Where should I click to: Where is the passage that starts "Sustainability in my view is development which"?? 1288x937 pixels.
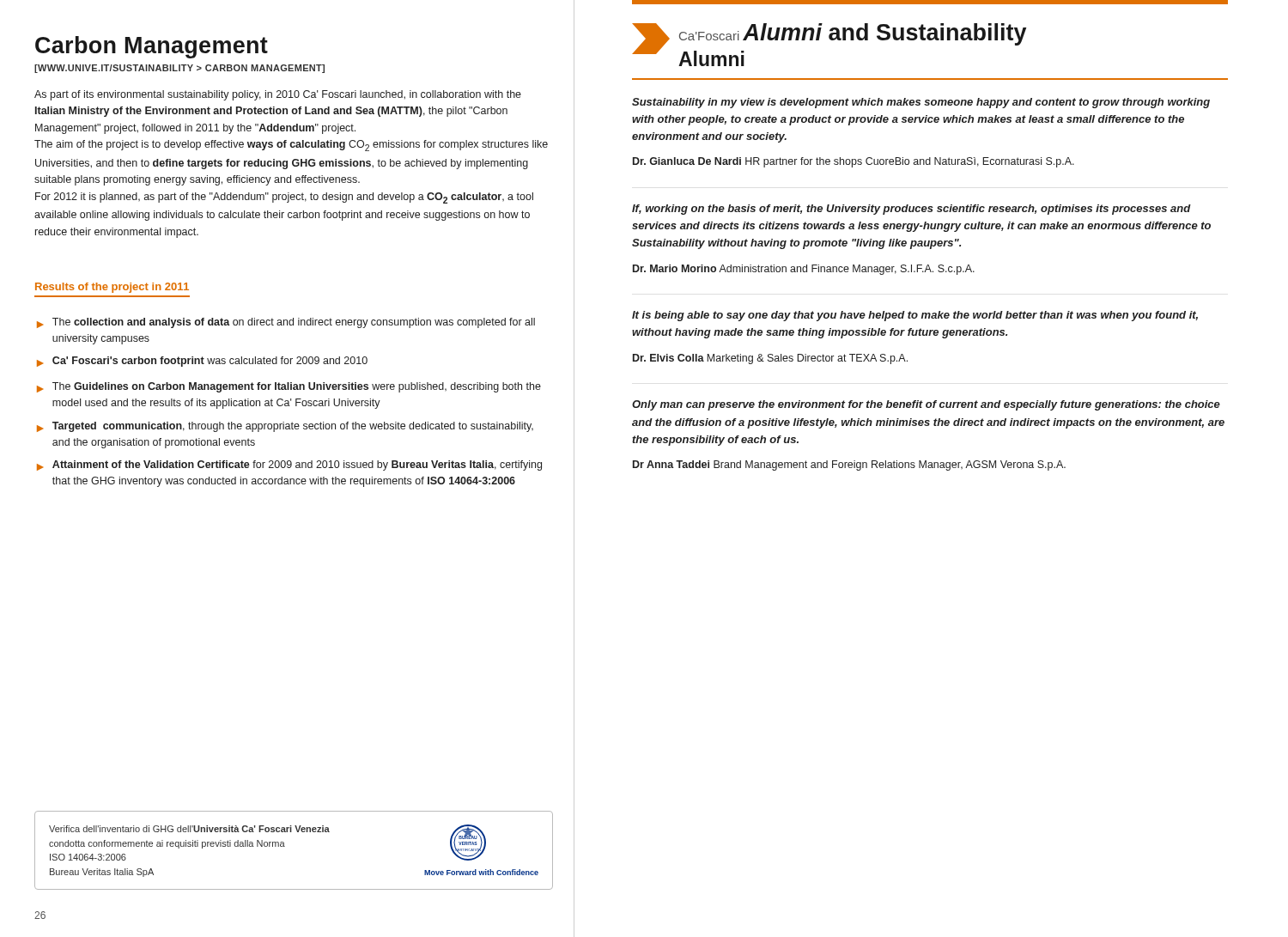point(921,119)
